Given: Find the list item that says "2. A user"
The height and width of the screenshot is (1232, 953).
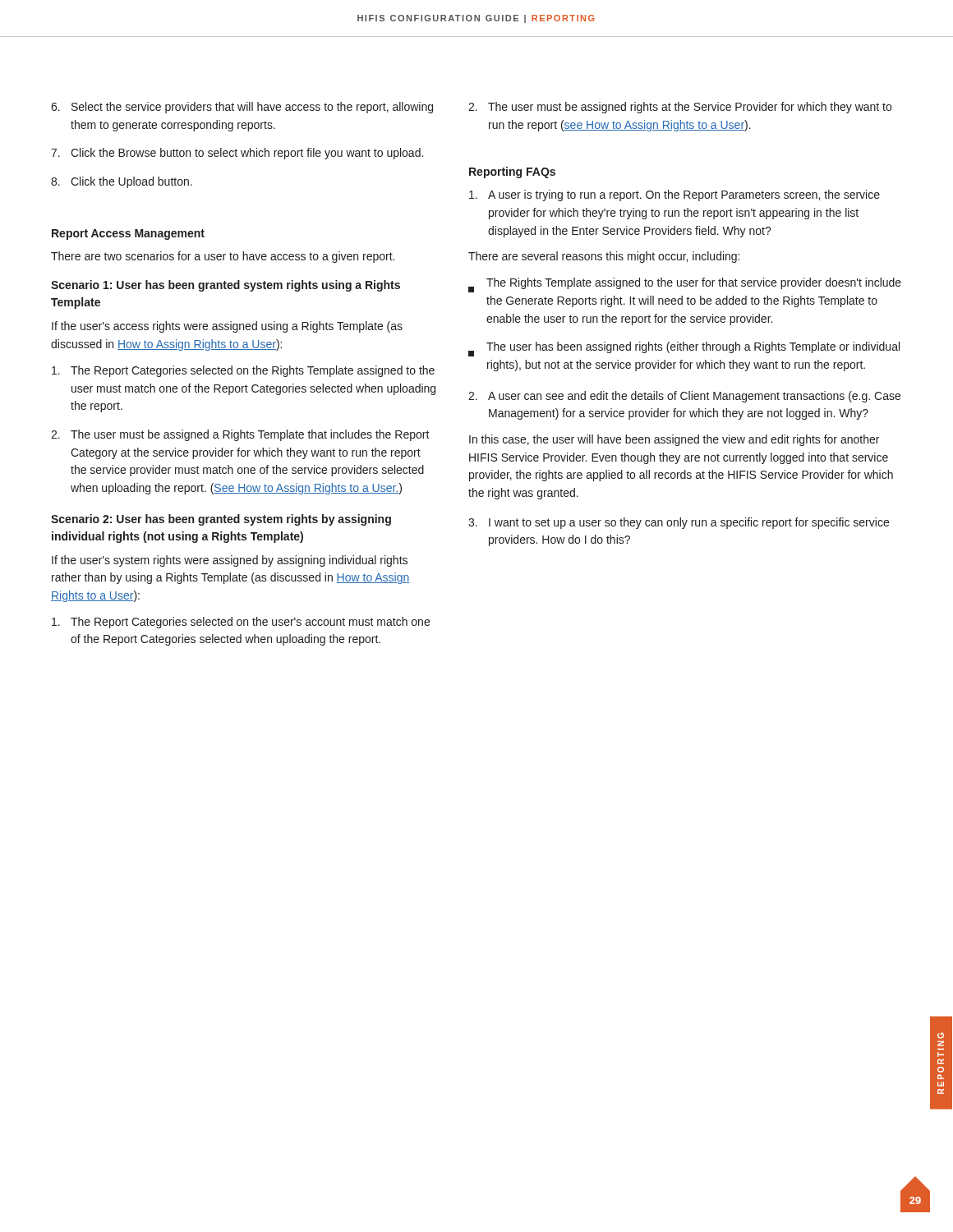Looking at the screenshot, I should [685, 405].
